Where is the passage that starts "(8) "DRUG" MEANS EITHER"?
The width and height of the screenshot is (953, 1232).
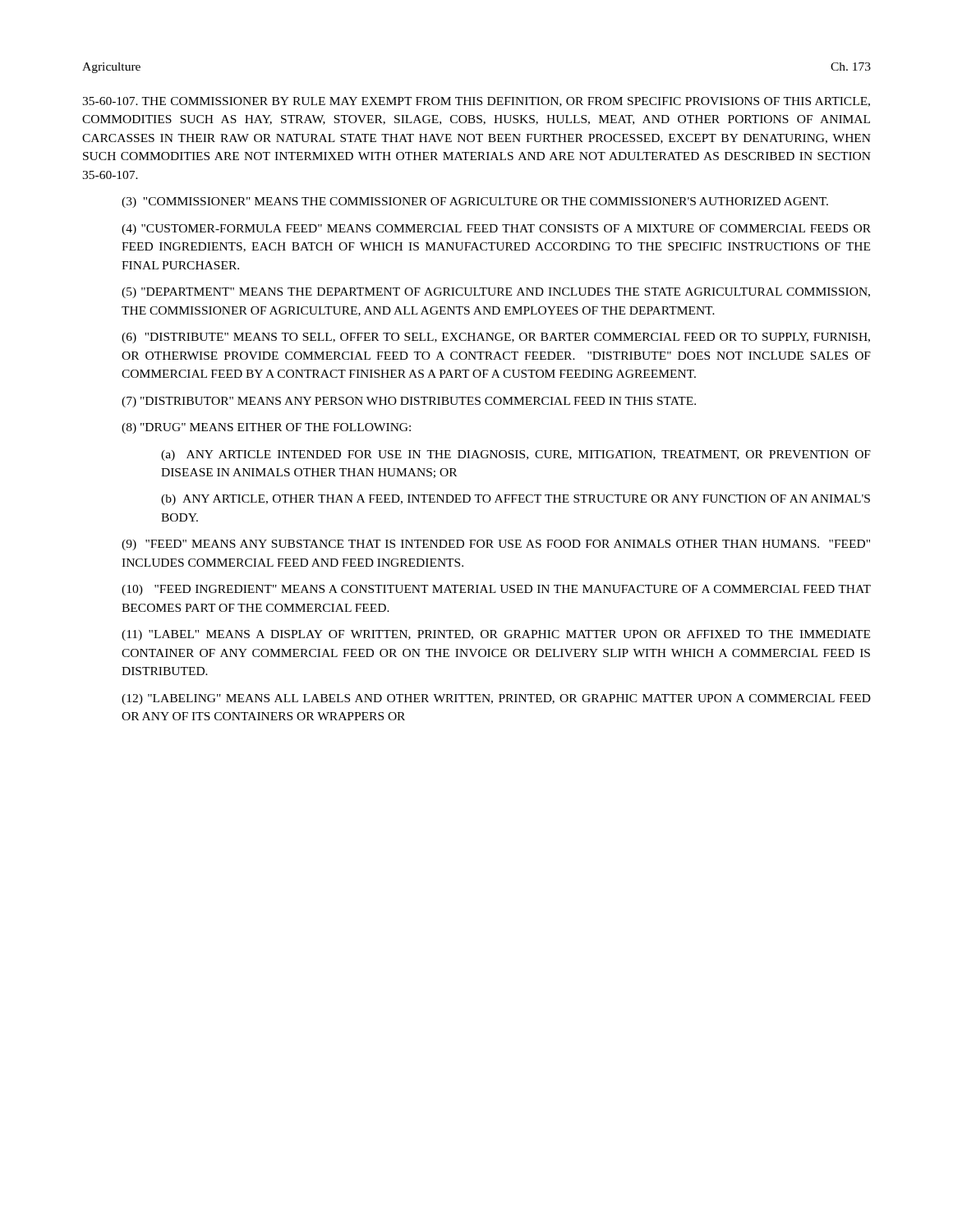point(267,427)
